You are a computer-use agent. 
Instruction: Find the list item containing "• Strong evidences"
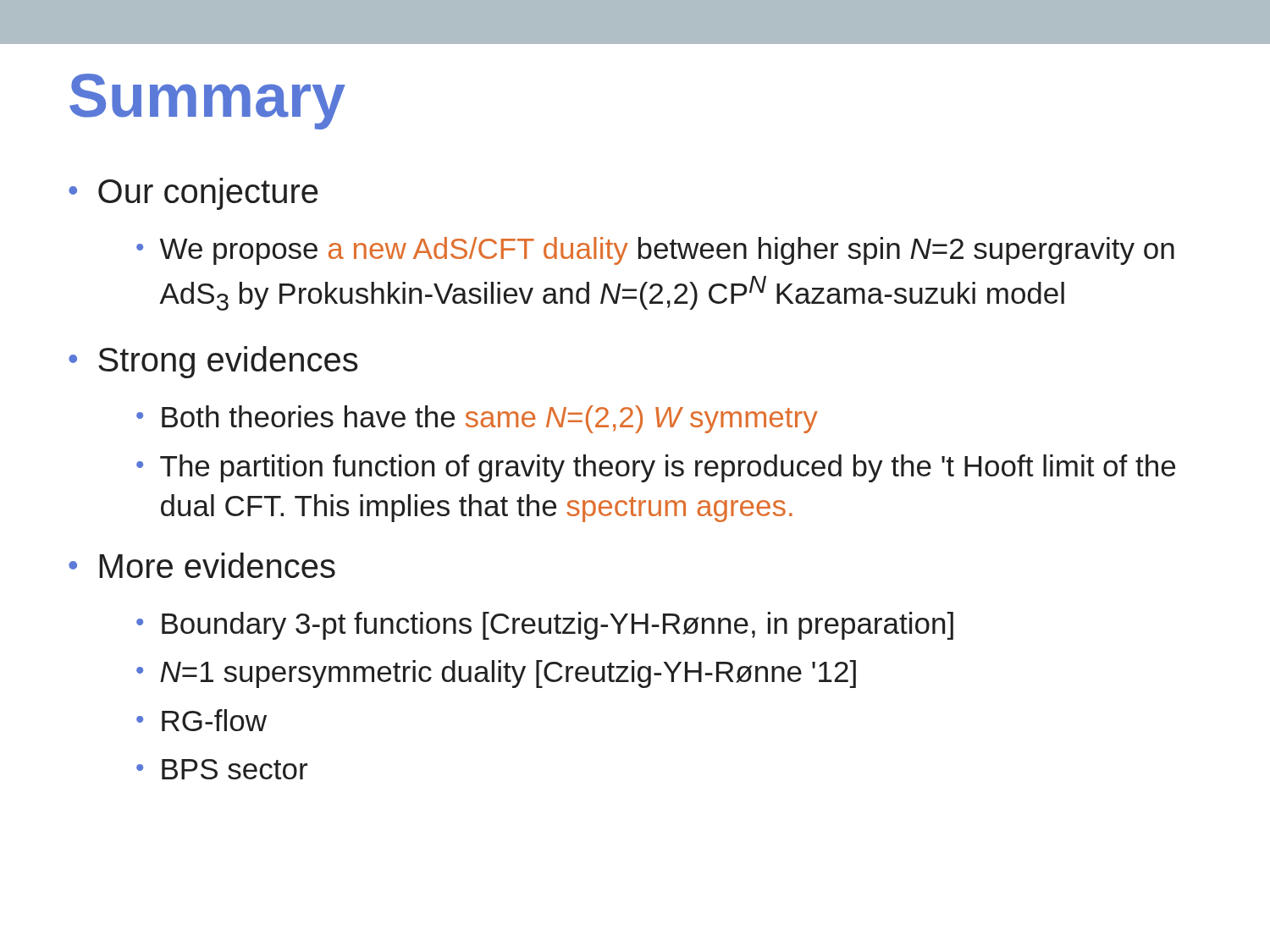[213, 360]
